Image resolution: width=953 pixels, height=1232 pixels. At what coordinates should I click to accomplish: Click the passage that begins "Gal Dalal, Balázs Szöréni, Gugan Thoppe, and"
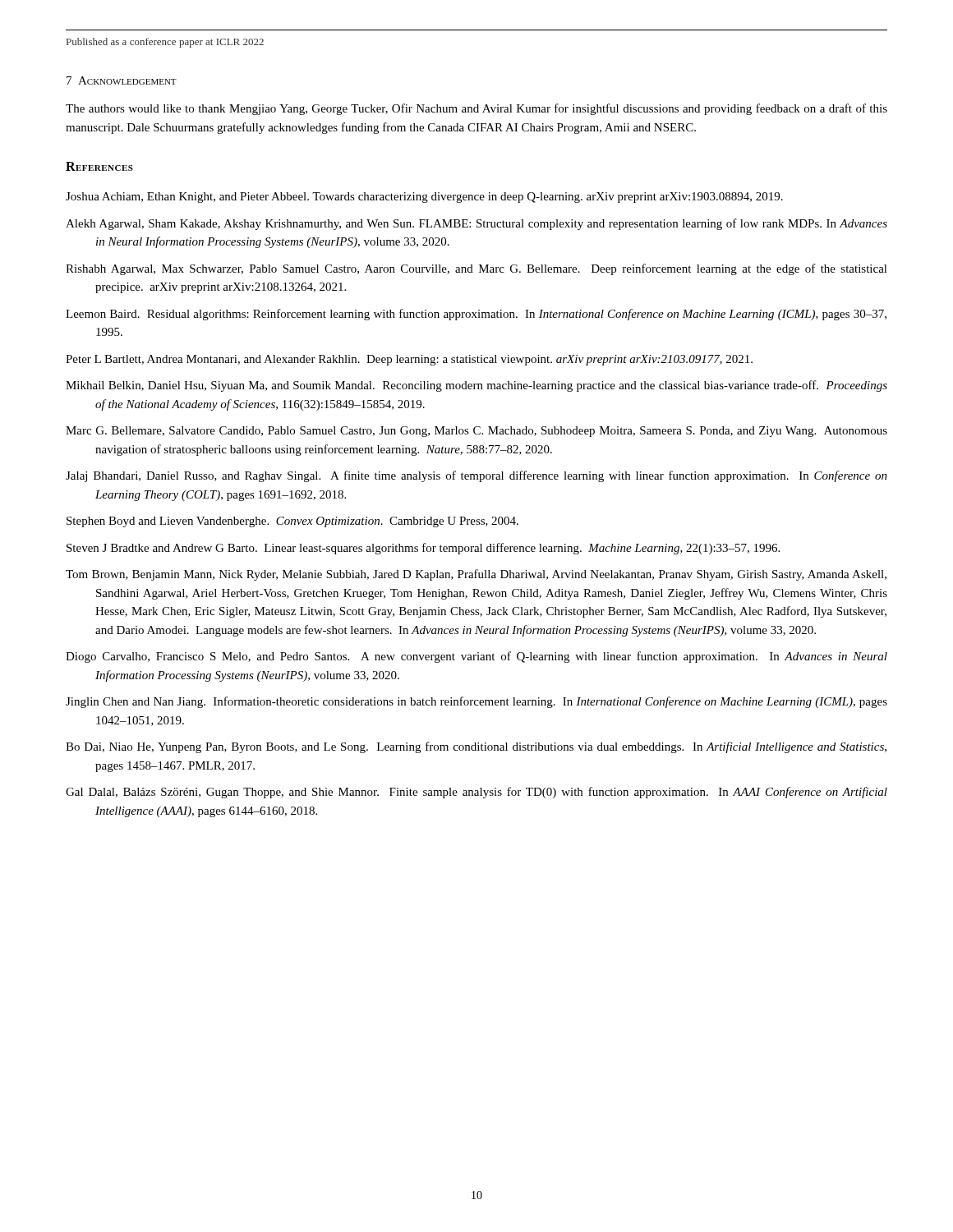pyautogui.click(x=476, y=801)
